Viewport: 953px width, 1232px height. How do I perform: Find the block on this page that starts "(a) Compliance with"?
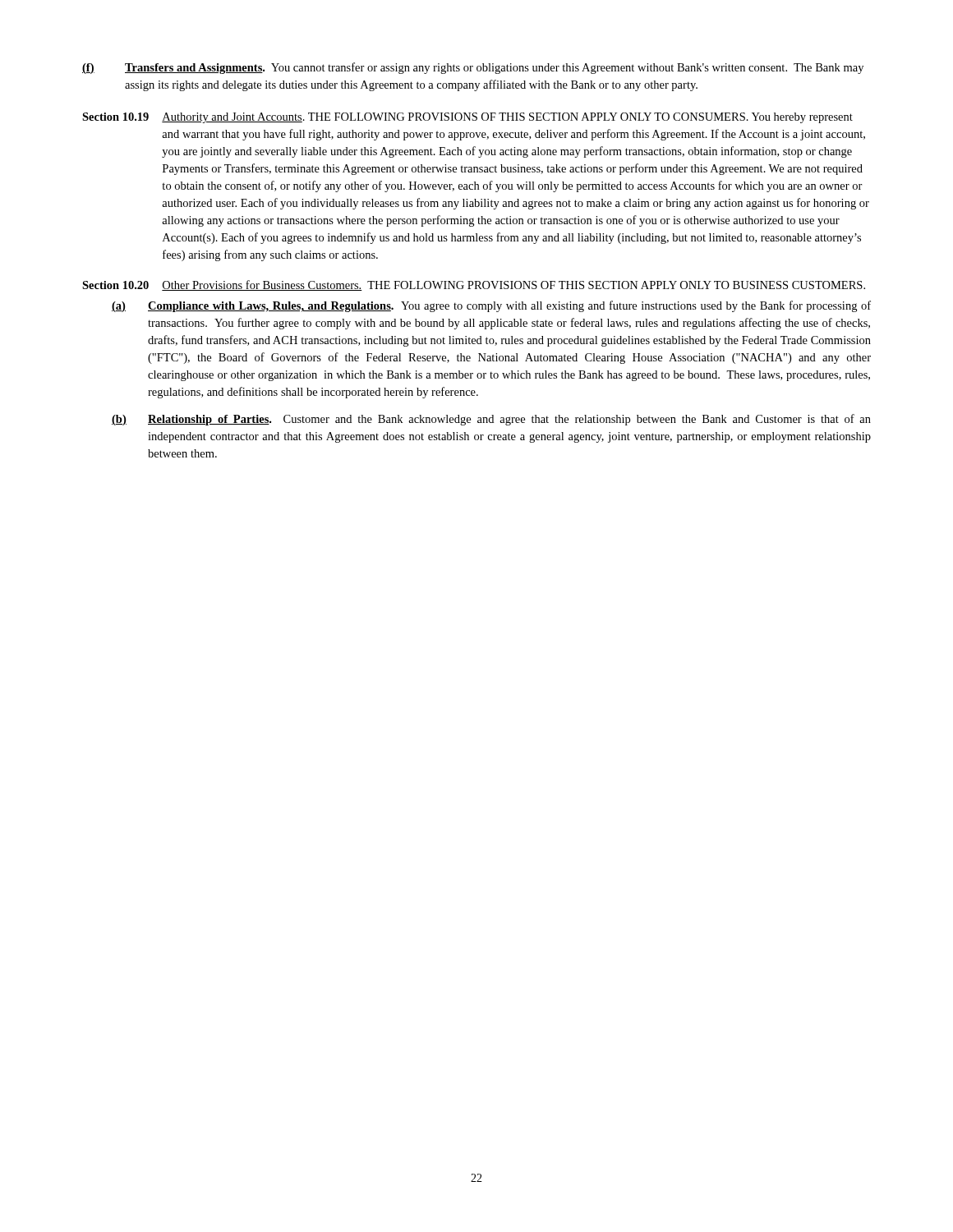tap(491, 349)
